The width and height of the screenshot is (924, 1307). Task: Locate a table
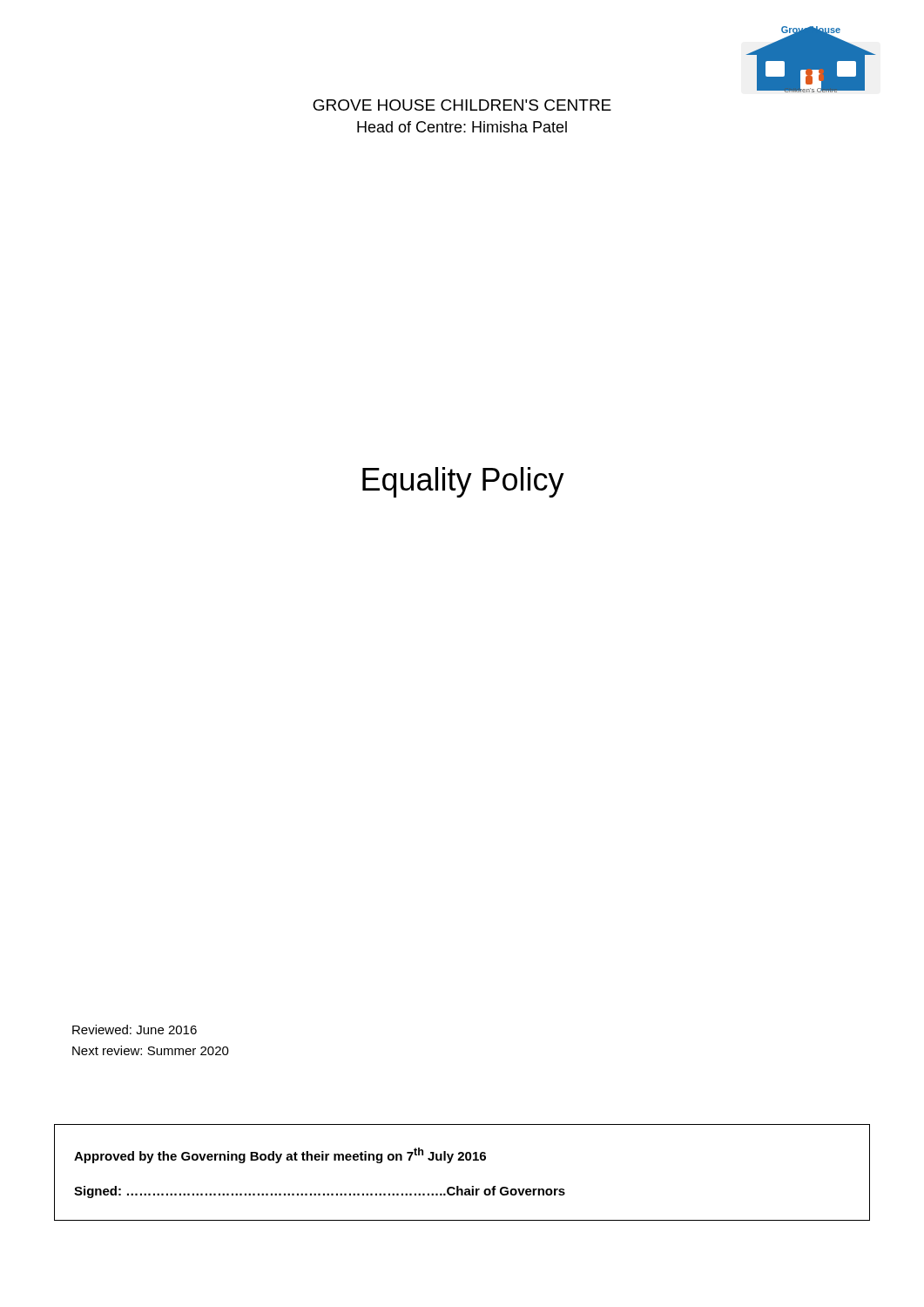[462, 1172]
